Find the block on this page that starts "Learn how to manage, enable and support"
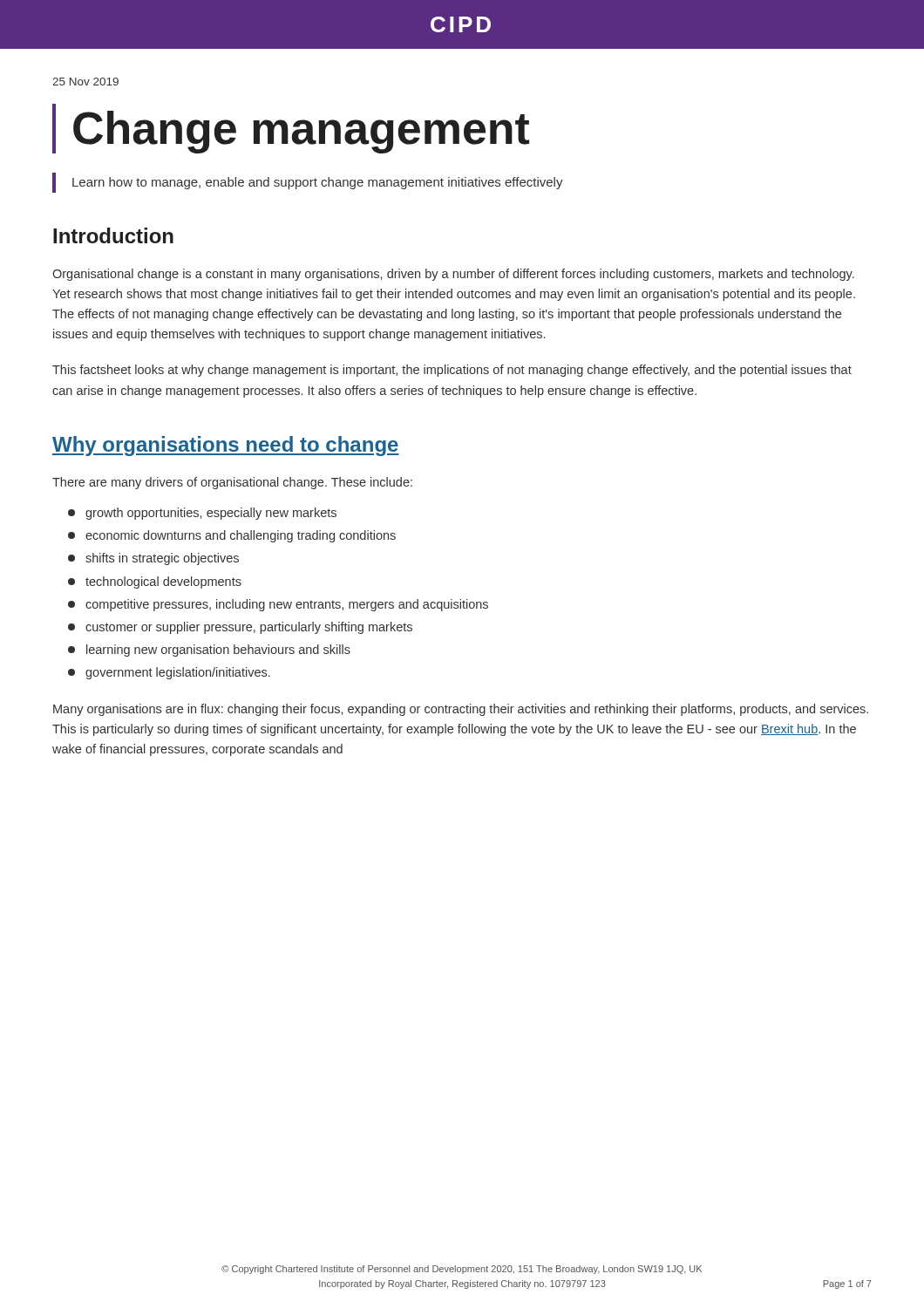Viewport: 924px width, 1308px height. tap(317, 182)
